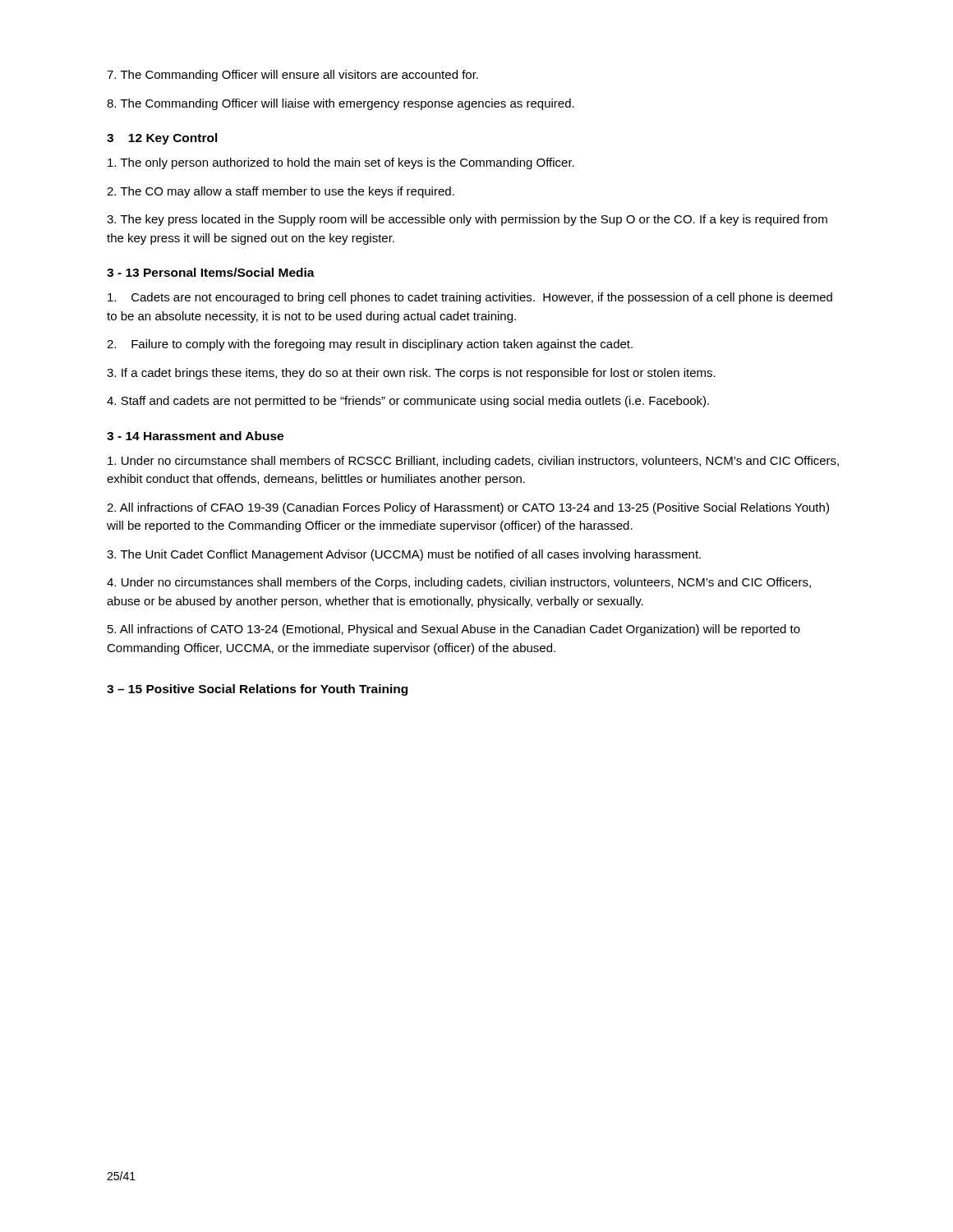Point to the block beginning "2. The CO may allow a"

281,191
